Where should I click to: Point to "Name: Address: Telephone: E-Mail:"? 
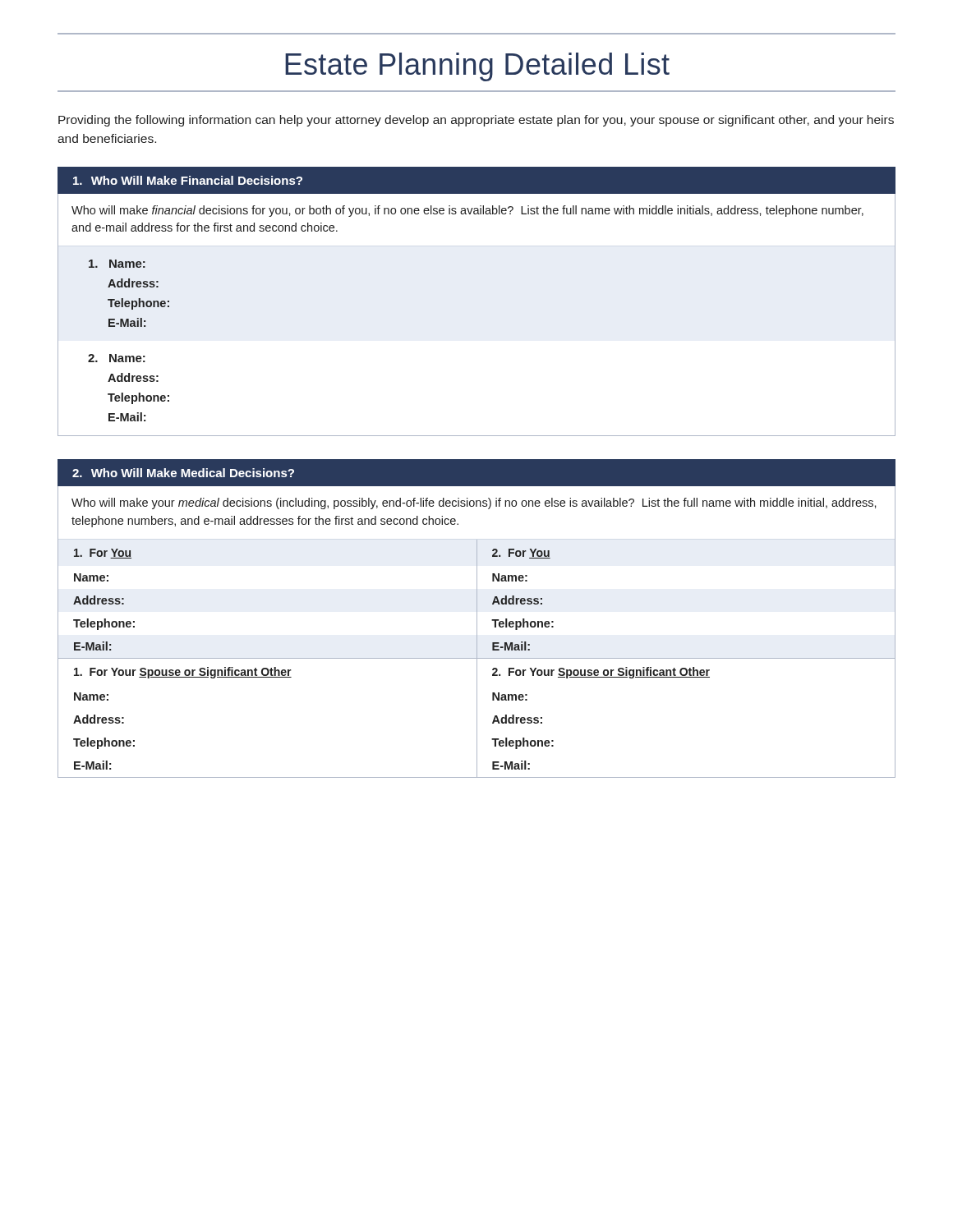click(117, 264)
